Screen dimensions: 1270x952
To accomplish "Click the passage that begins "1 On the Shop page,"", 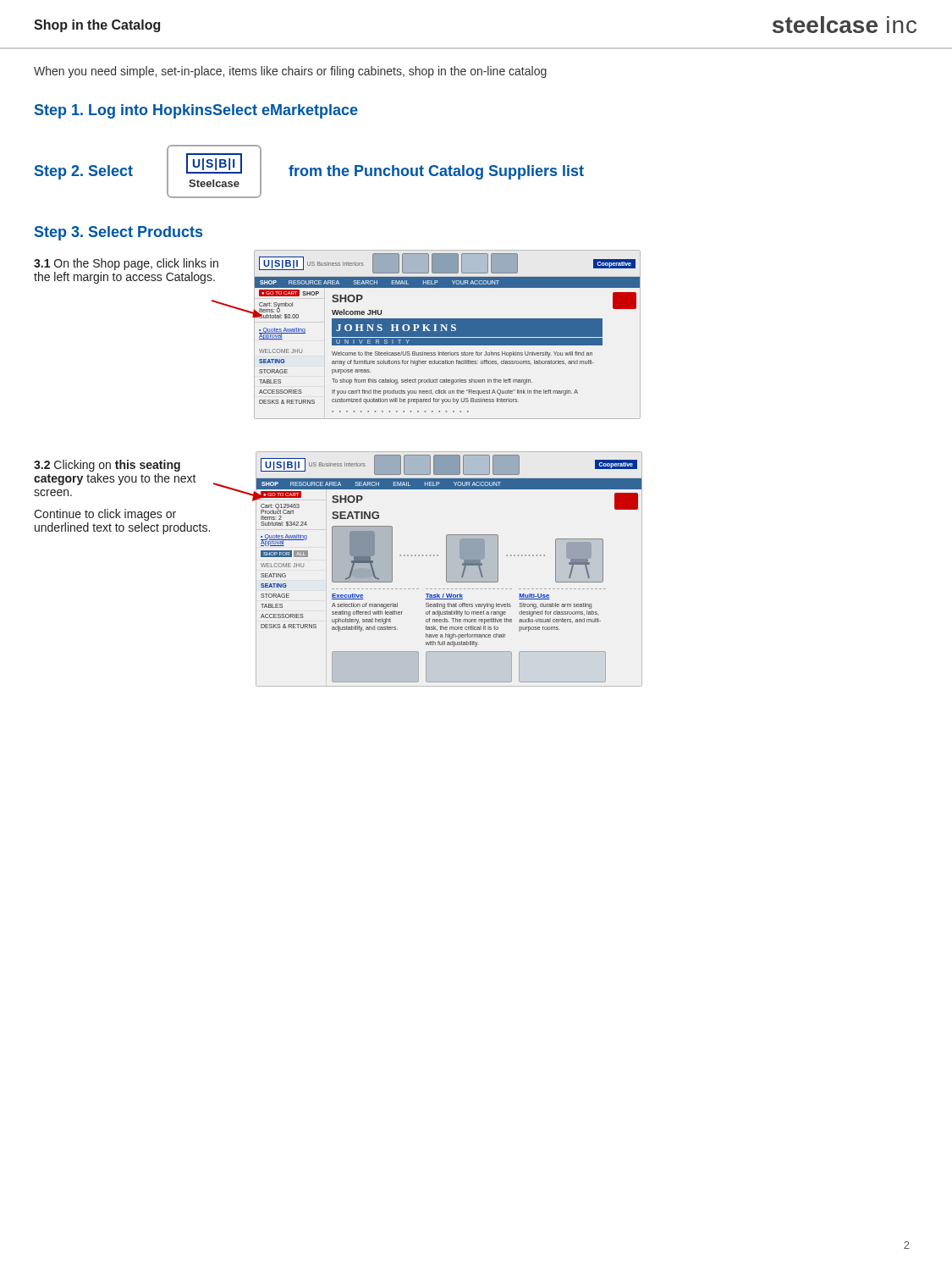I will 126,270.
